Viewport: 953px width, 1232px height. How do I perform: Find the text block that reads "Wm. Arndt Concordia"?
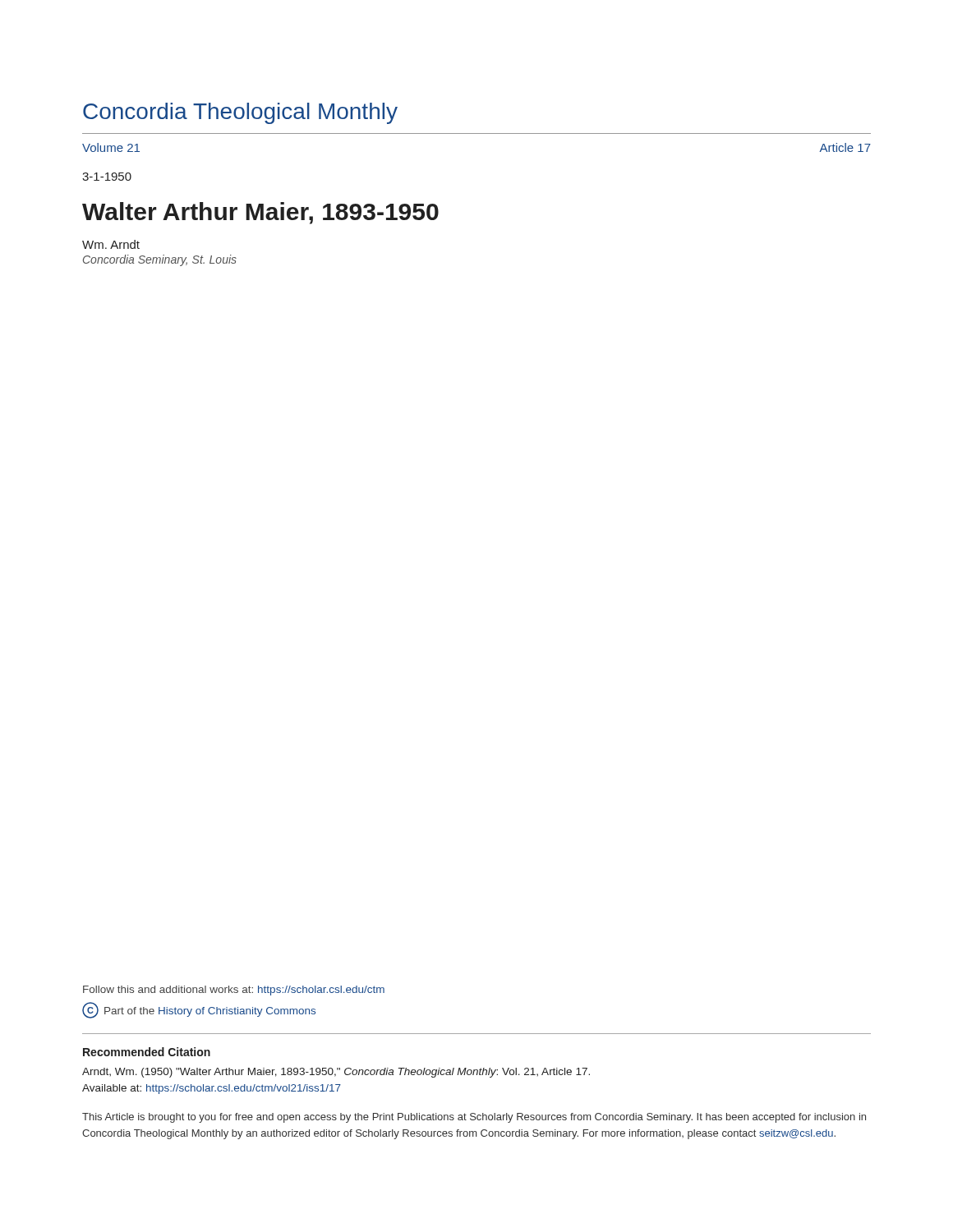point(111,244)
